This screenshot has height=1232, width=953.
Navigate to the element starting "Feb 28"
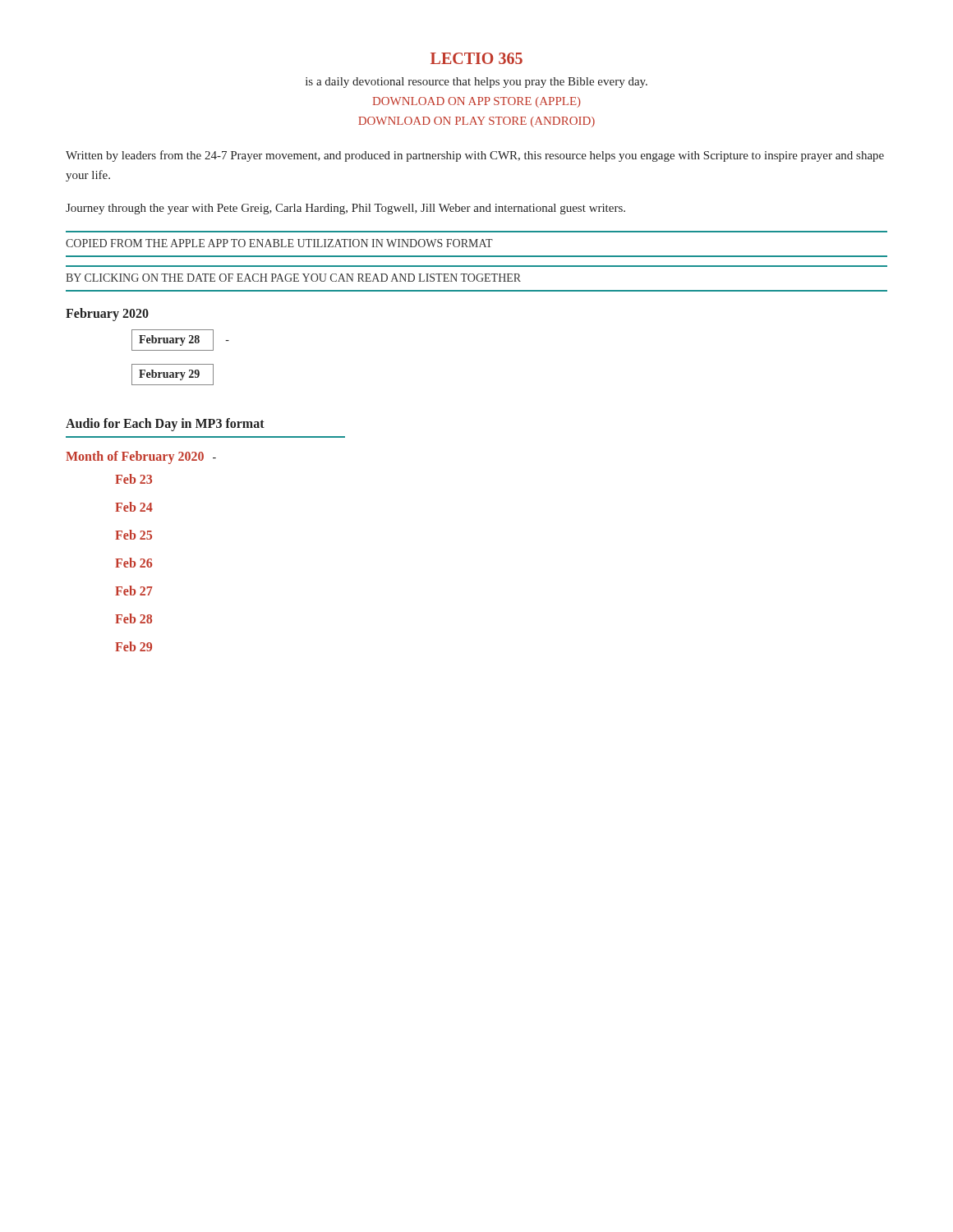click(x=134, y=618)
